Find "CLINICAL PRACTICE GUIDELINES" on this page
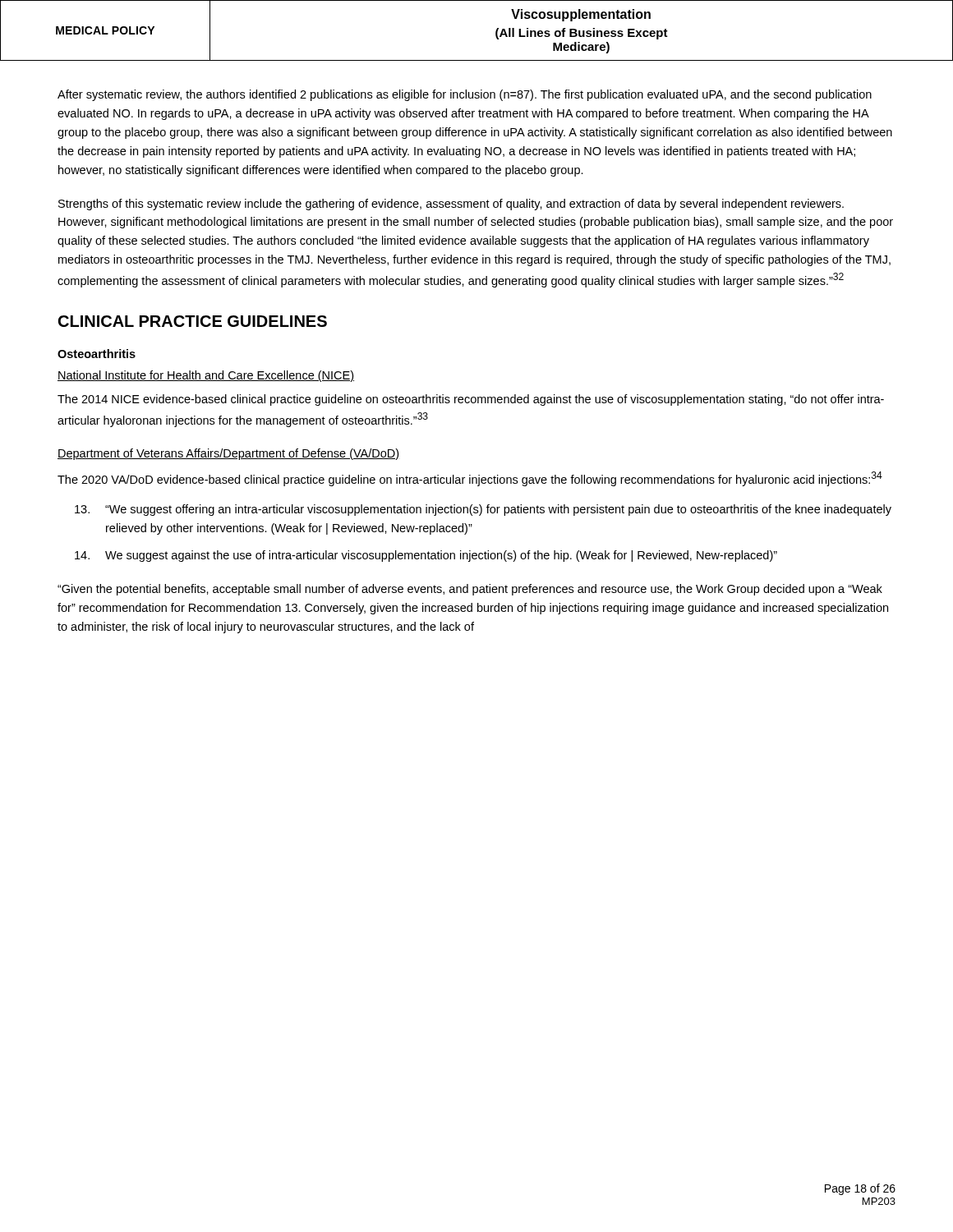The image size is (953, 1232). [x=192, y=321]
